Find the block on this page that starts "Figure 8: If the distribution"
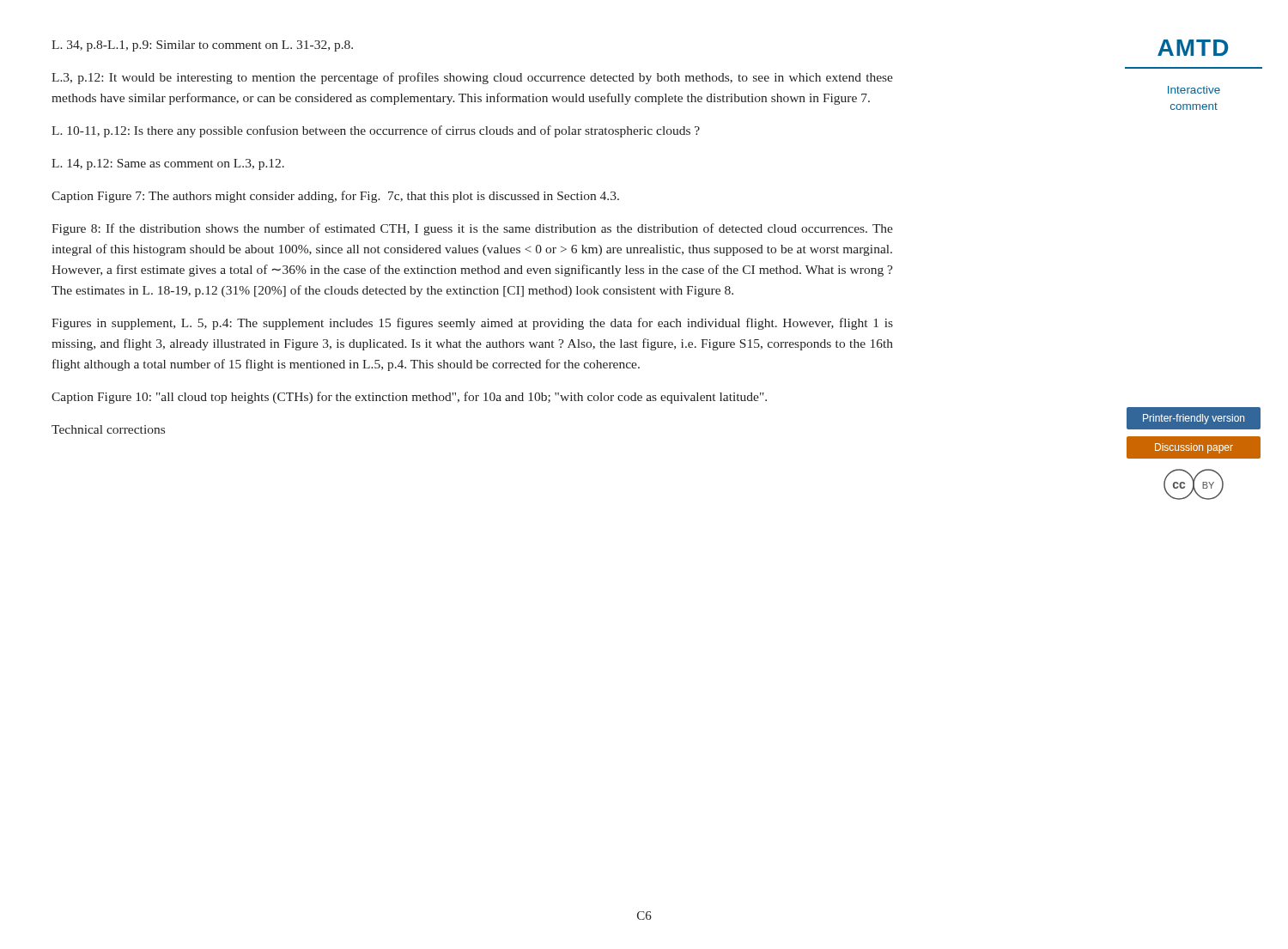The height and width of the screenshot is (949, 1288). click(472, 259)
